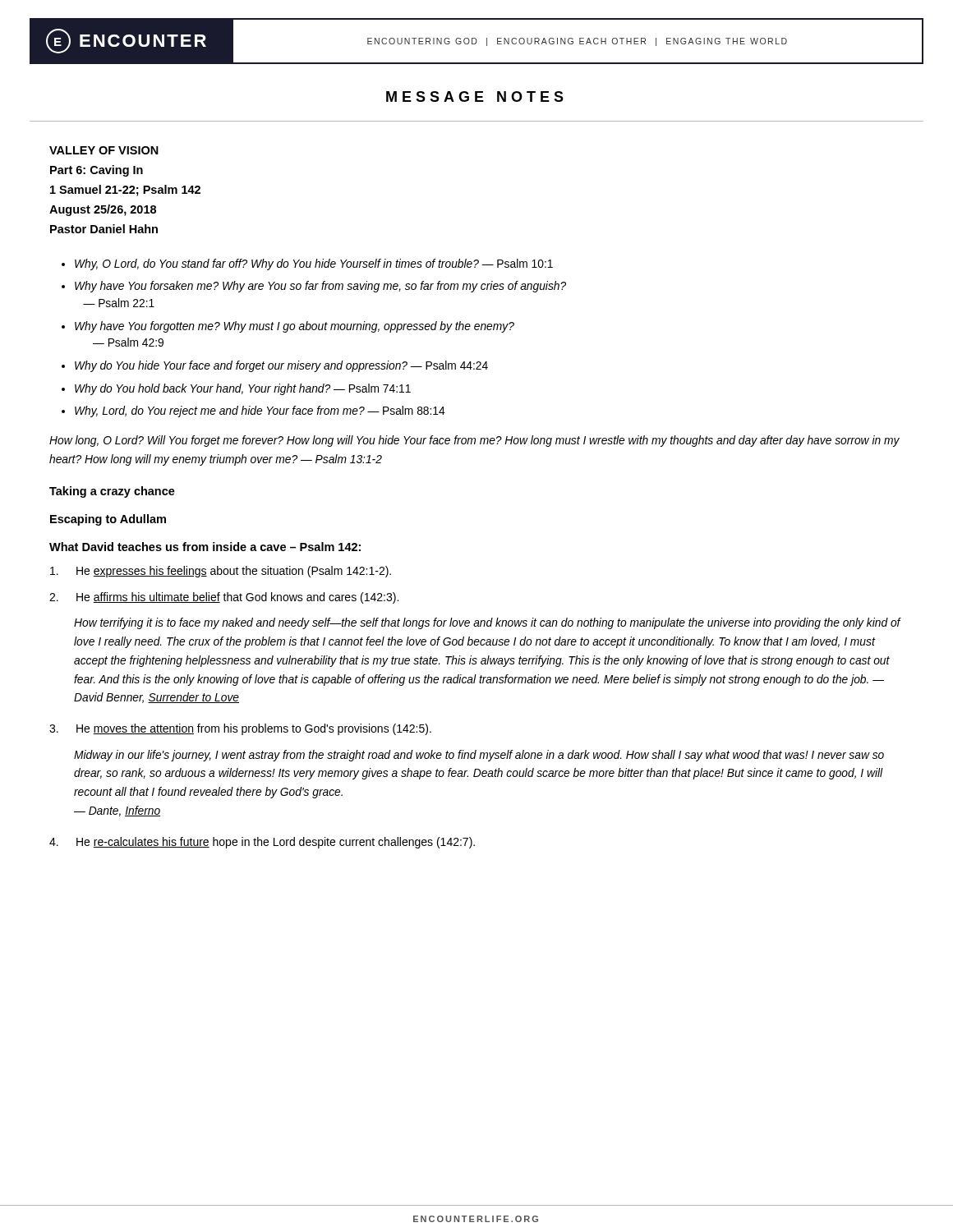Screen dimensions: 1232x953
Task: Locate the list item that reads "Why have You forsaken me?"
Action: click(x=320, y=295)
